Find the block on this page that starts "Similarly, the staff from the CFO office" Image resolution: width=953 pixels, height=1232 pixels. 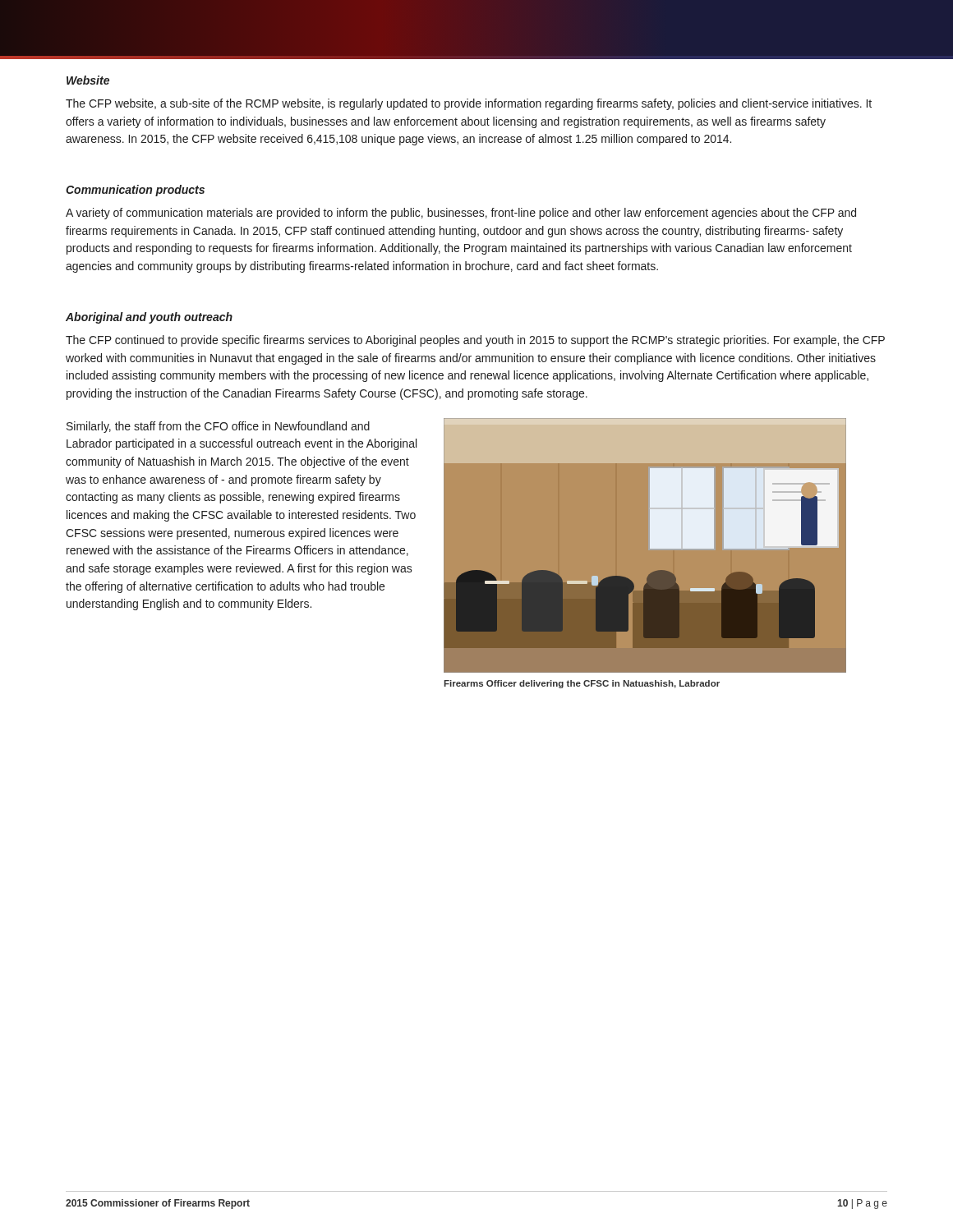coord(242,515)
